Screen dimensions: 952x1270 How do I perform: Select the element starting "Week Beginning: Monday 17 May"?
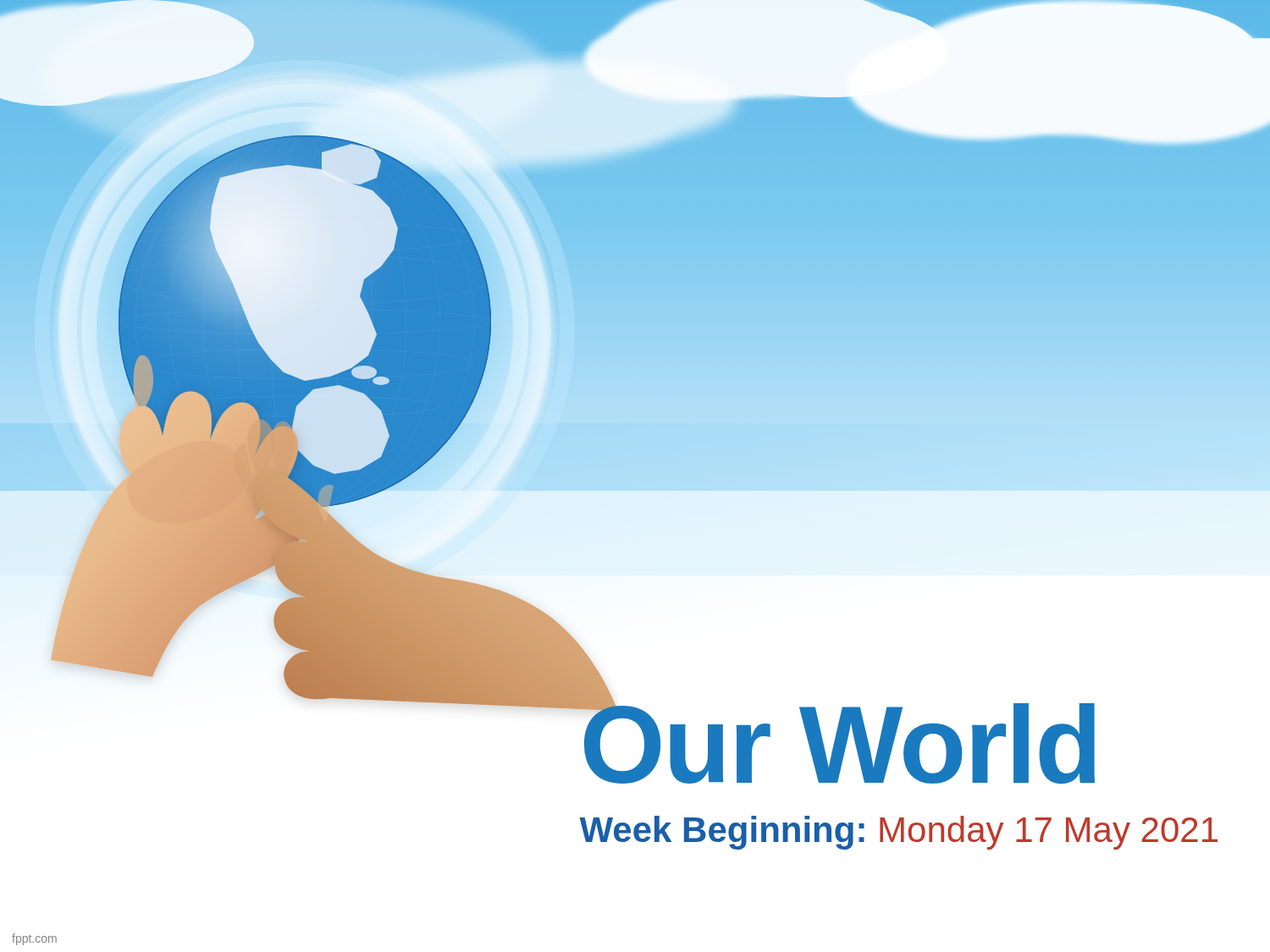point(899,830)
